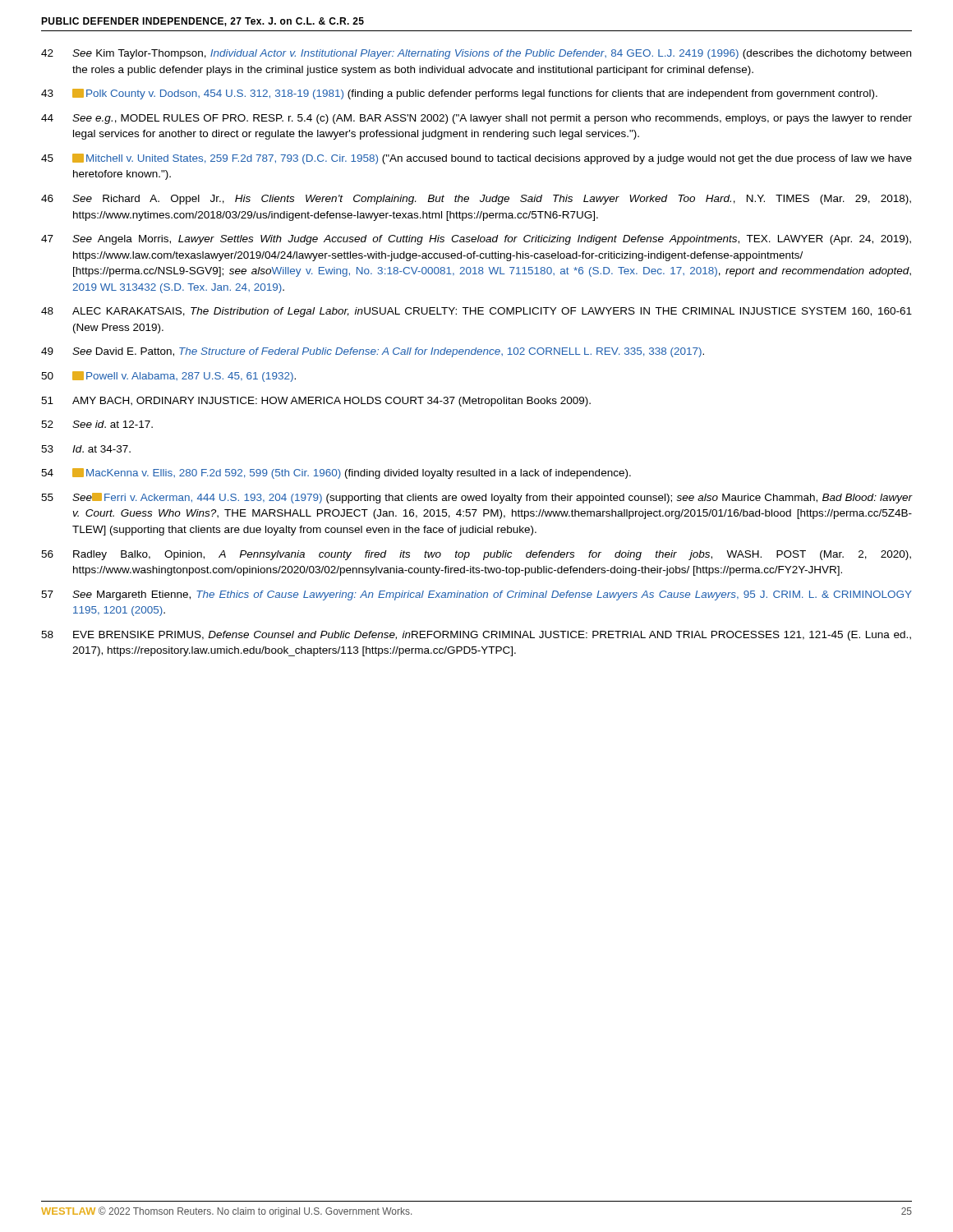Locate the block of text that opens with "56 Radley Balko,"
This screenshot has height=1232, width=953.
[x=476, y=562]
